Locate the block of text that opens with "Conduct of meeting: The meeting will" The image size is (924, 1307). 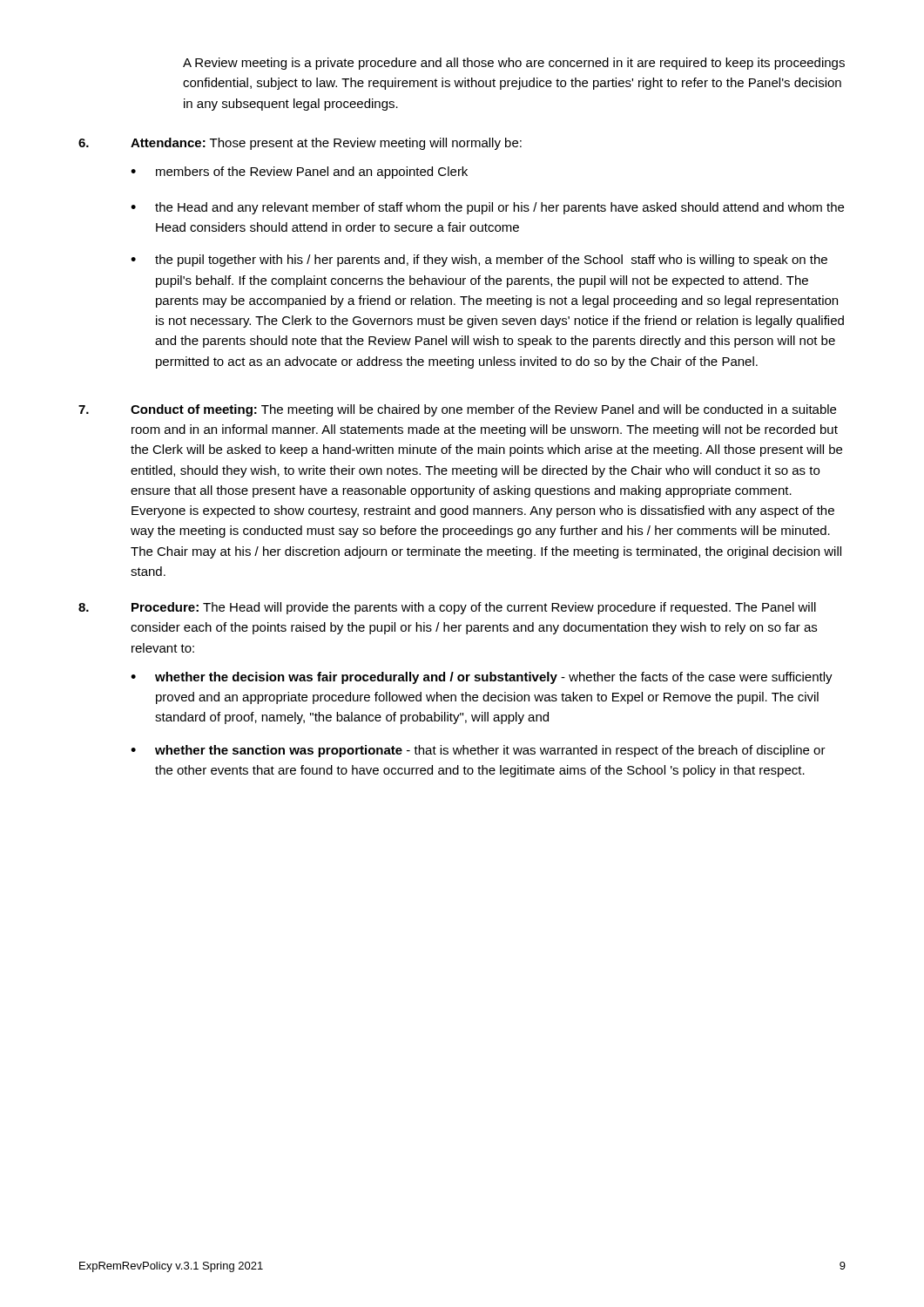pyautogui.click(x=462, y=490)
